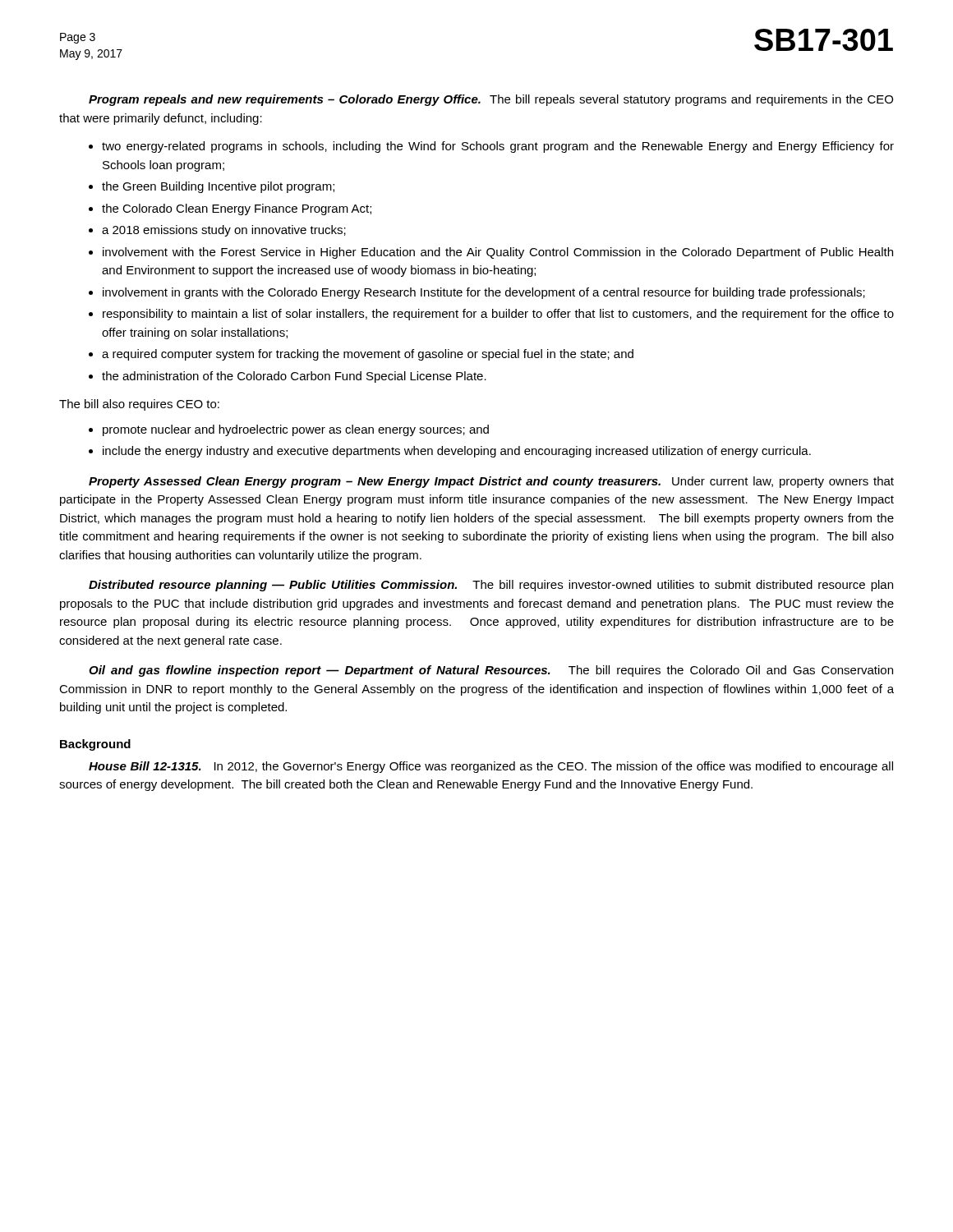Click on the text block that says "Property Assessed Clean"
This screenshot has height=1232, width=953.
[476, 518]
